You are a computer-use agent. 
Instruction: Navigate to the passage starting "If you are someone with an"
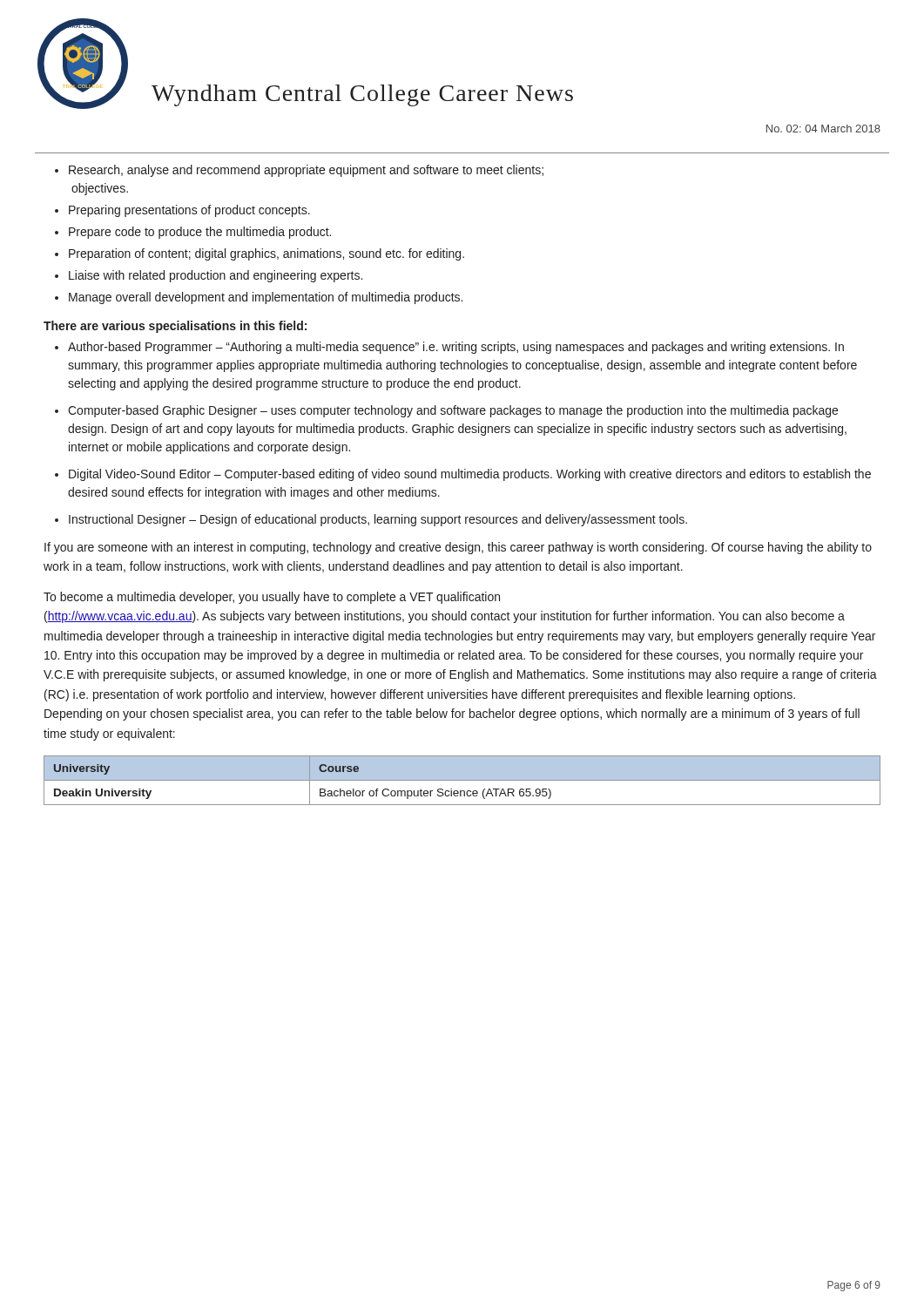[458, 557]
